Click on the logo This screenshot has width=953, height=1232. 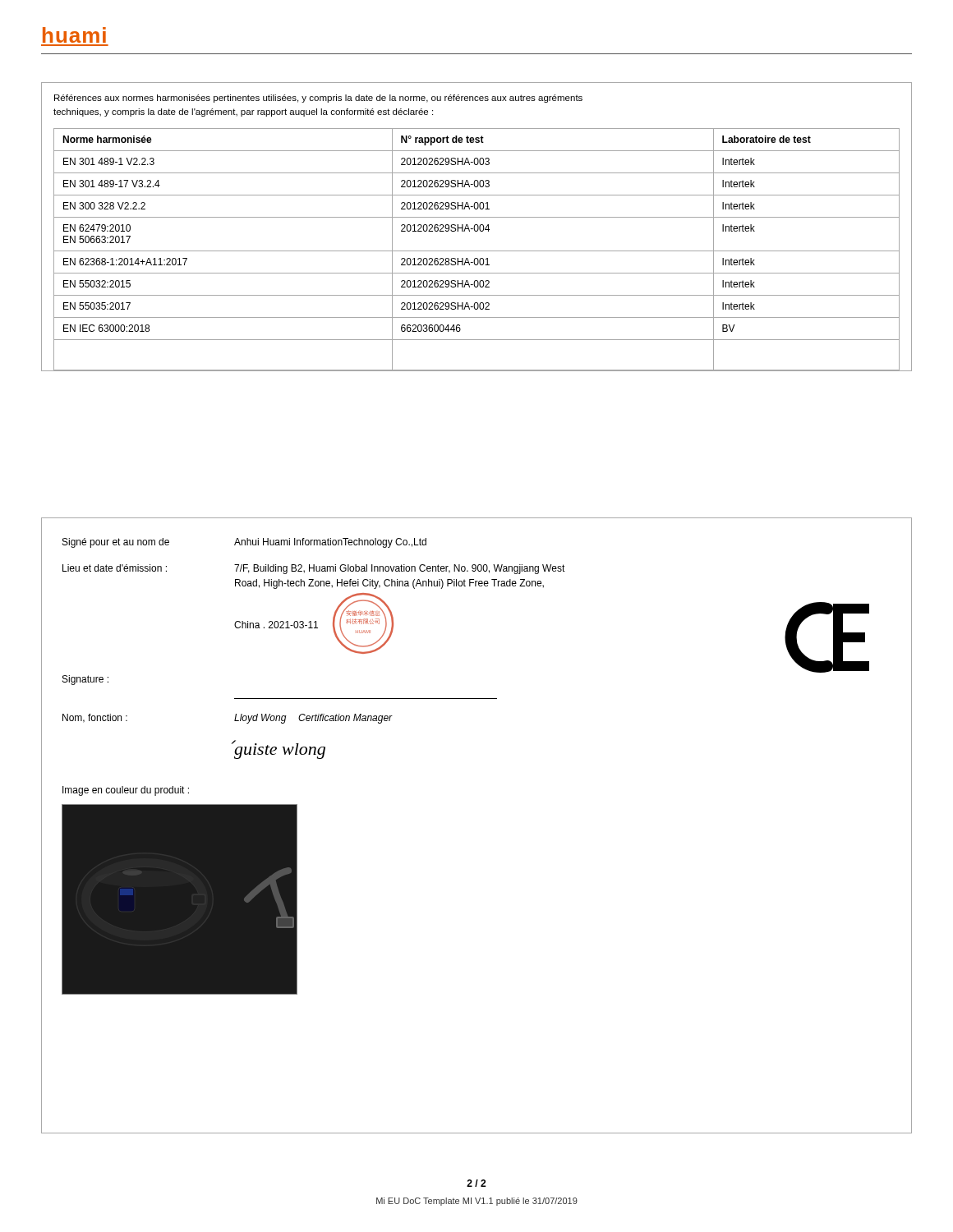(x=830, y=639)
